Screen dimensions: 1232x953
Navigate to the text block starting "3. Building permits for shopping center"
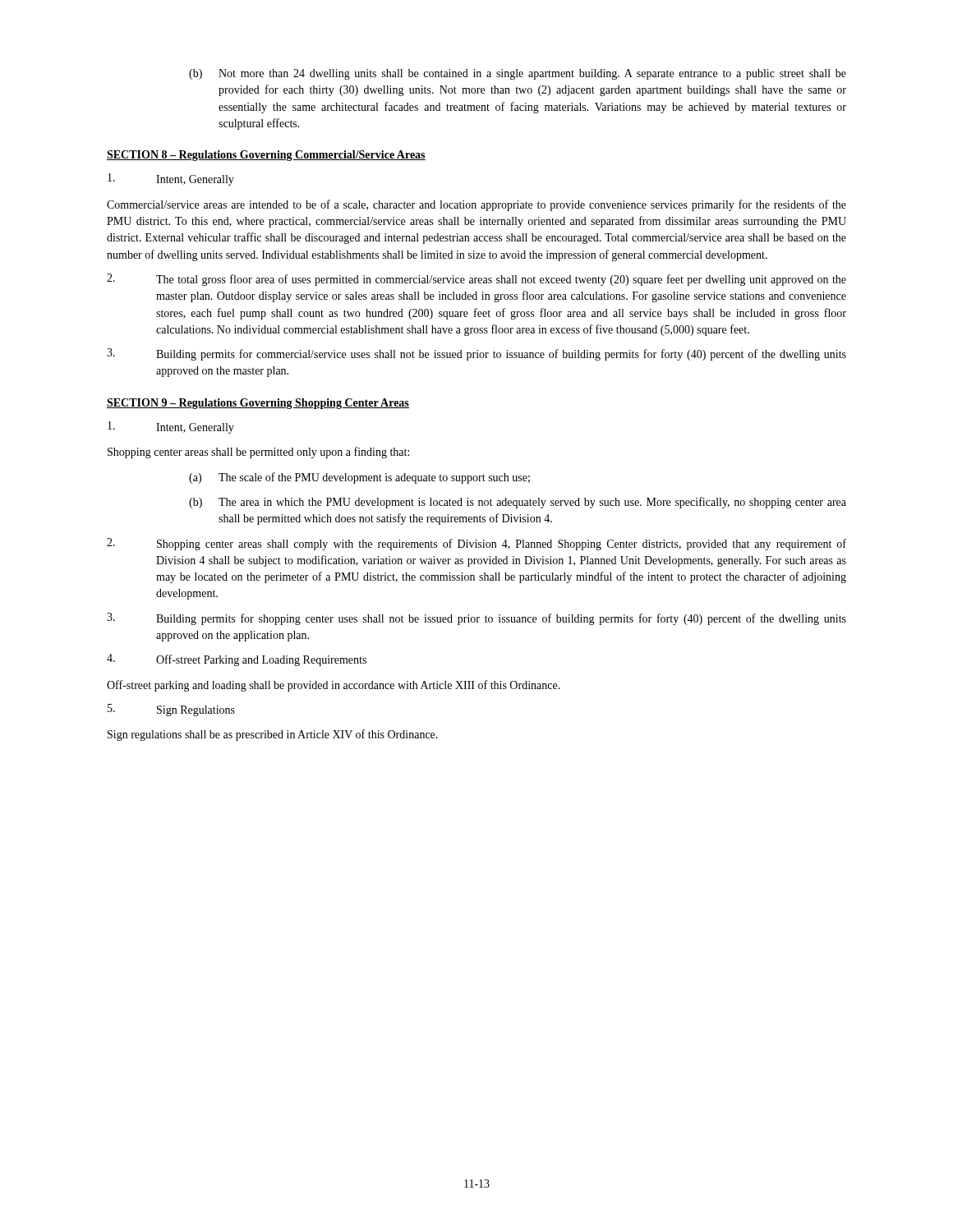click(x=476, y=628)
